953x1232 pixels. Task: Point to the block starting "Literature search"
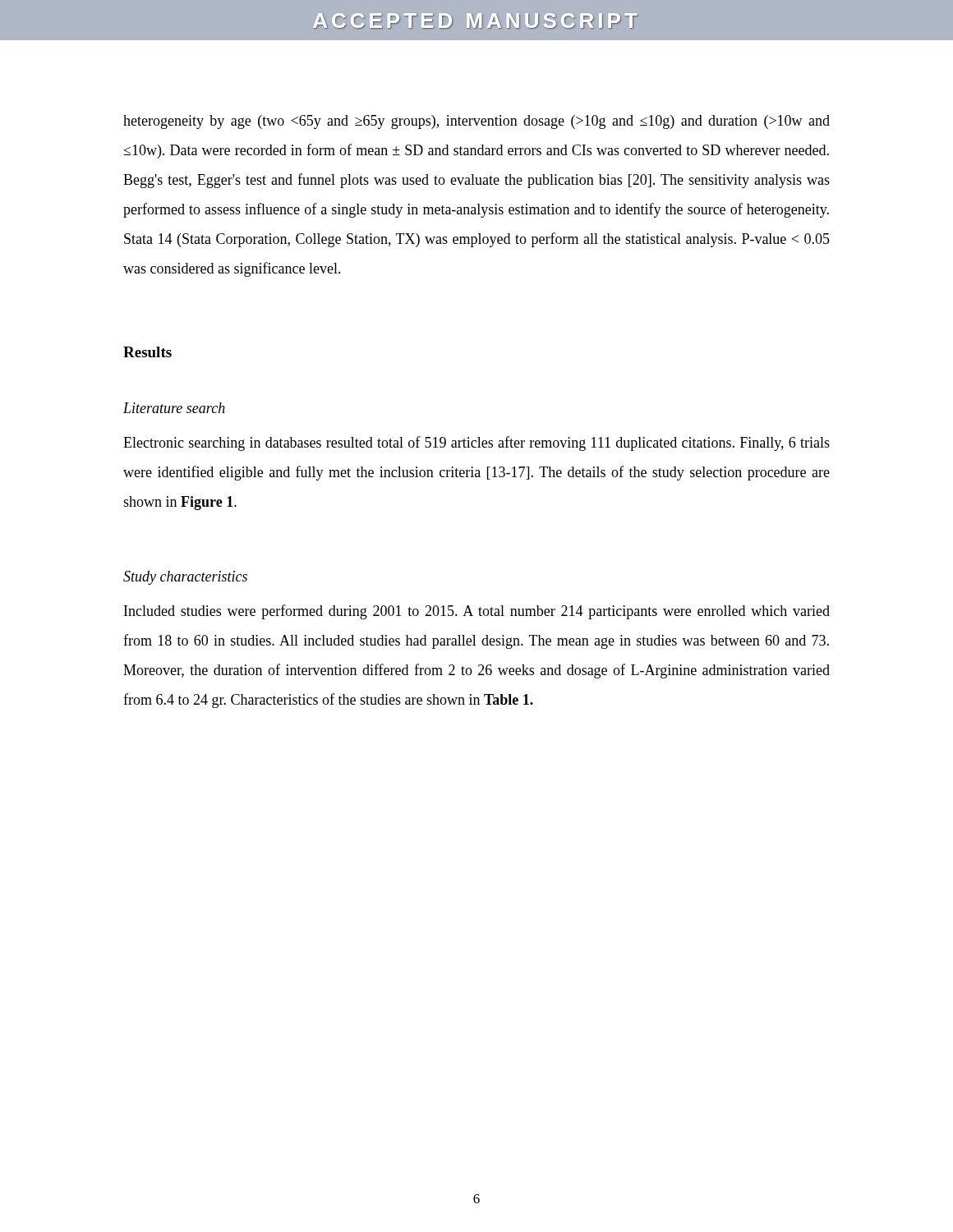coord(174,408)
